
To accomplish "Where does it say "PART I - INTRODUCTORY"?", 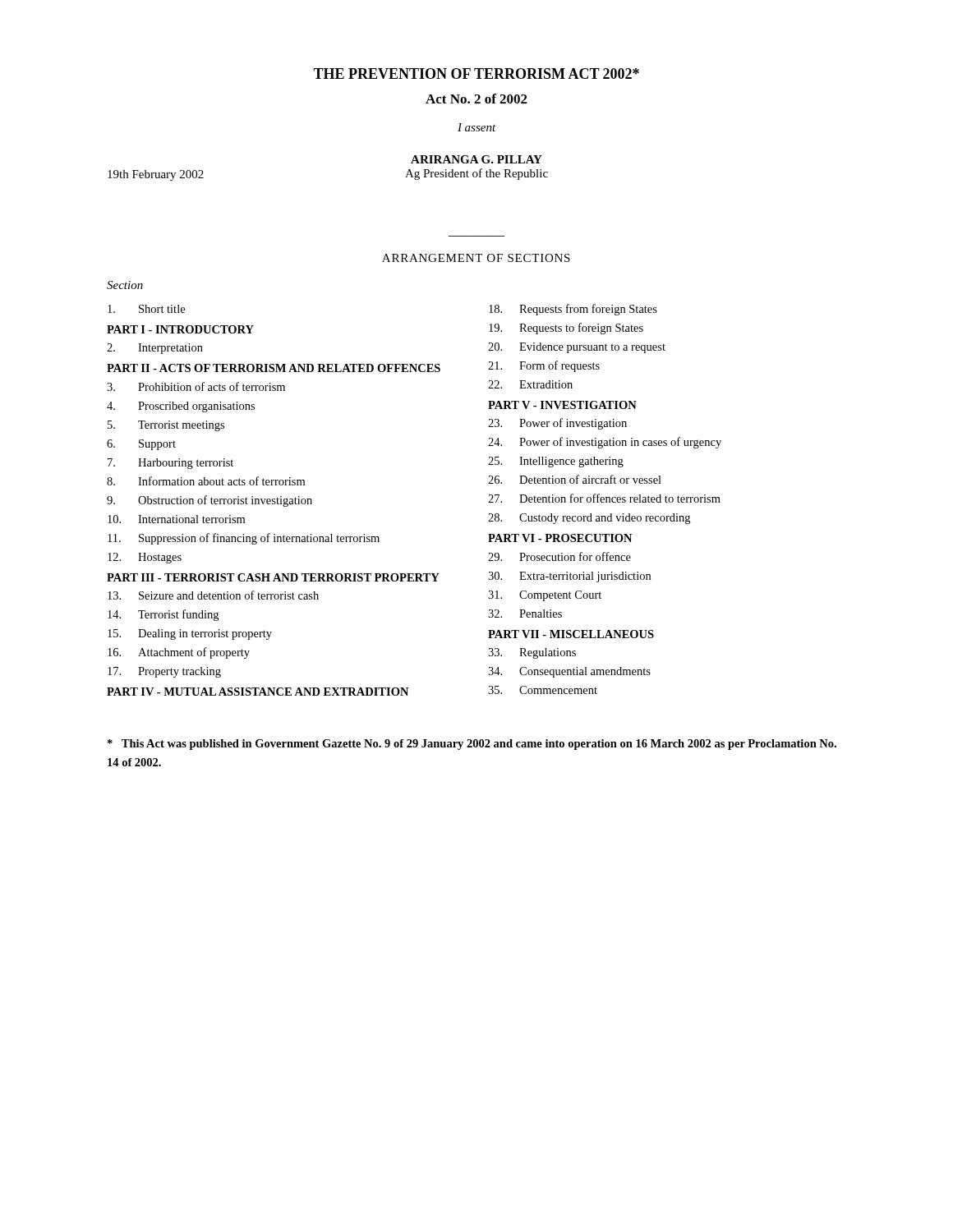I will coord(180,329).
